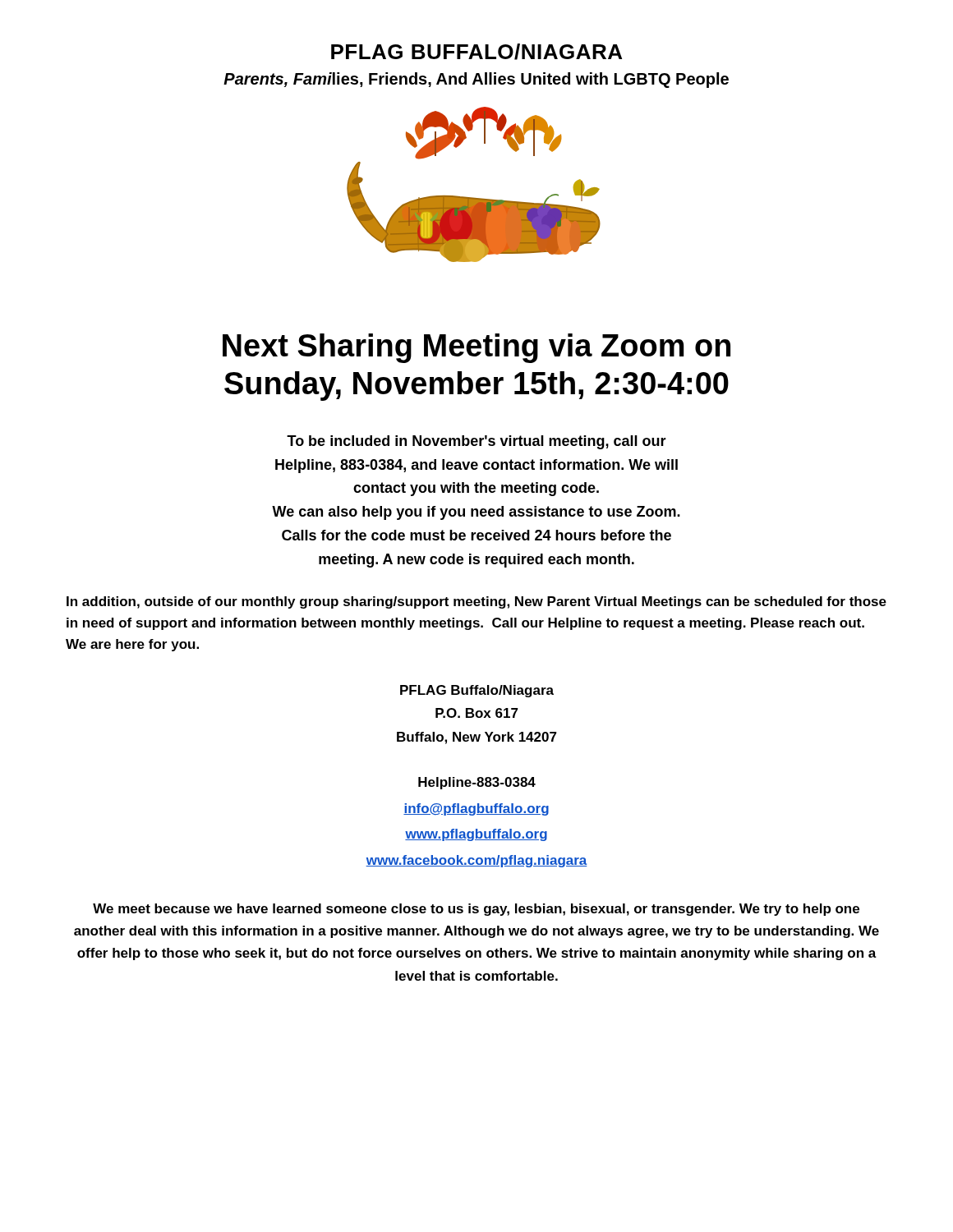Viewport: 953px width, 1232px height.
Task: Point to the block beginning "PFLAG Buffalo/Niagara P.O."
Action: point(476,714)
